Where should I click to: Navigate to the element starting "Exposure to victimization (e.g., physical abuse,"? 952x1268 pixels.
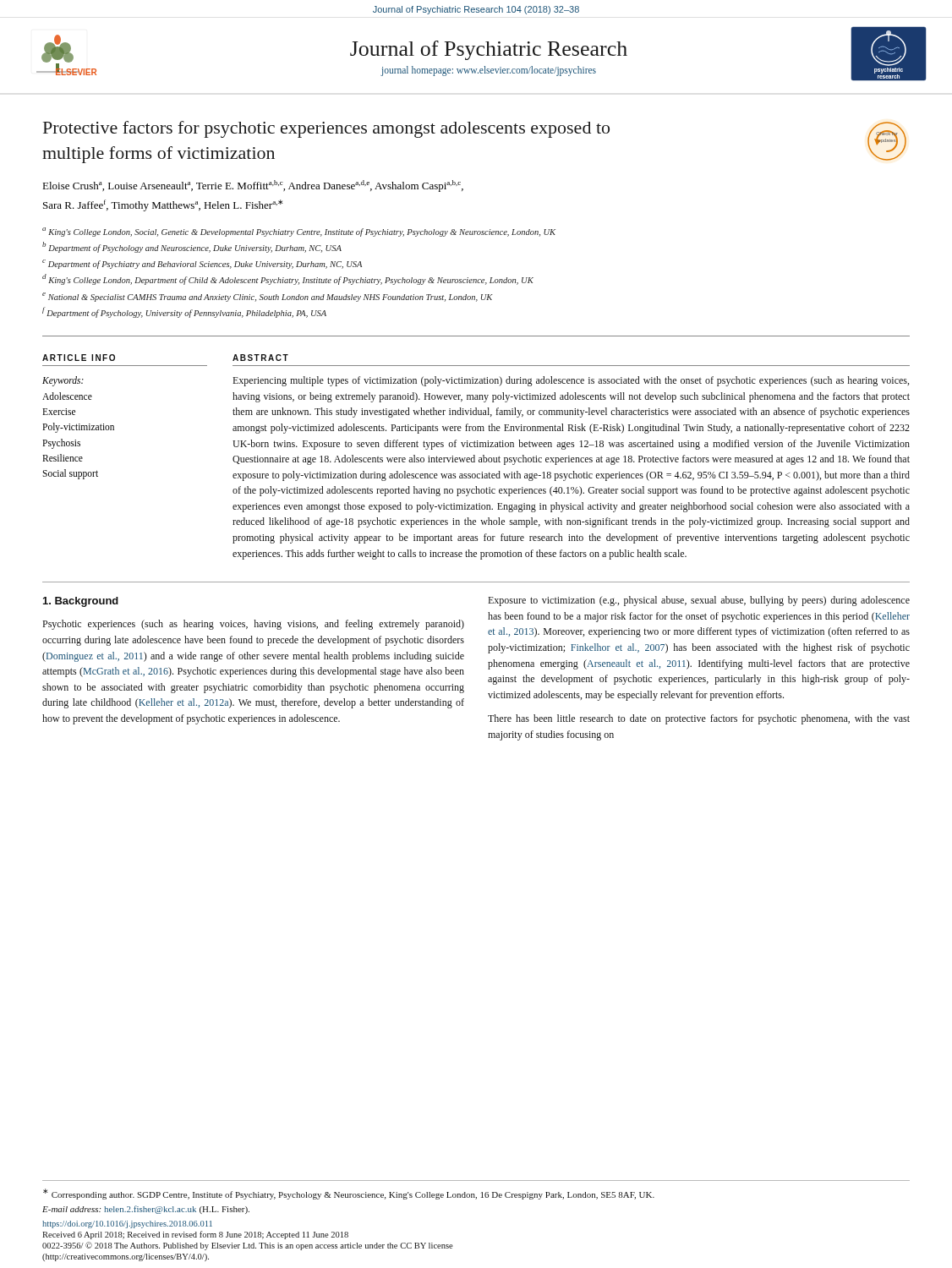click(699, 648)
